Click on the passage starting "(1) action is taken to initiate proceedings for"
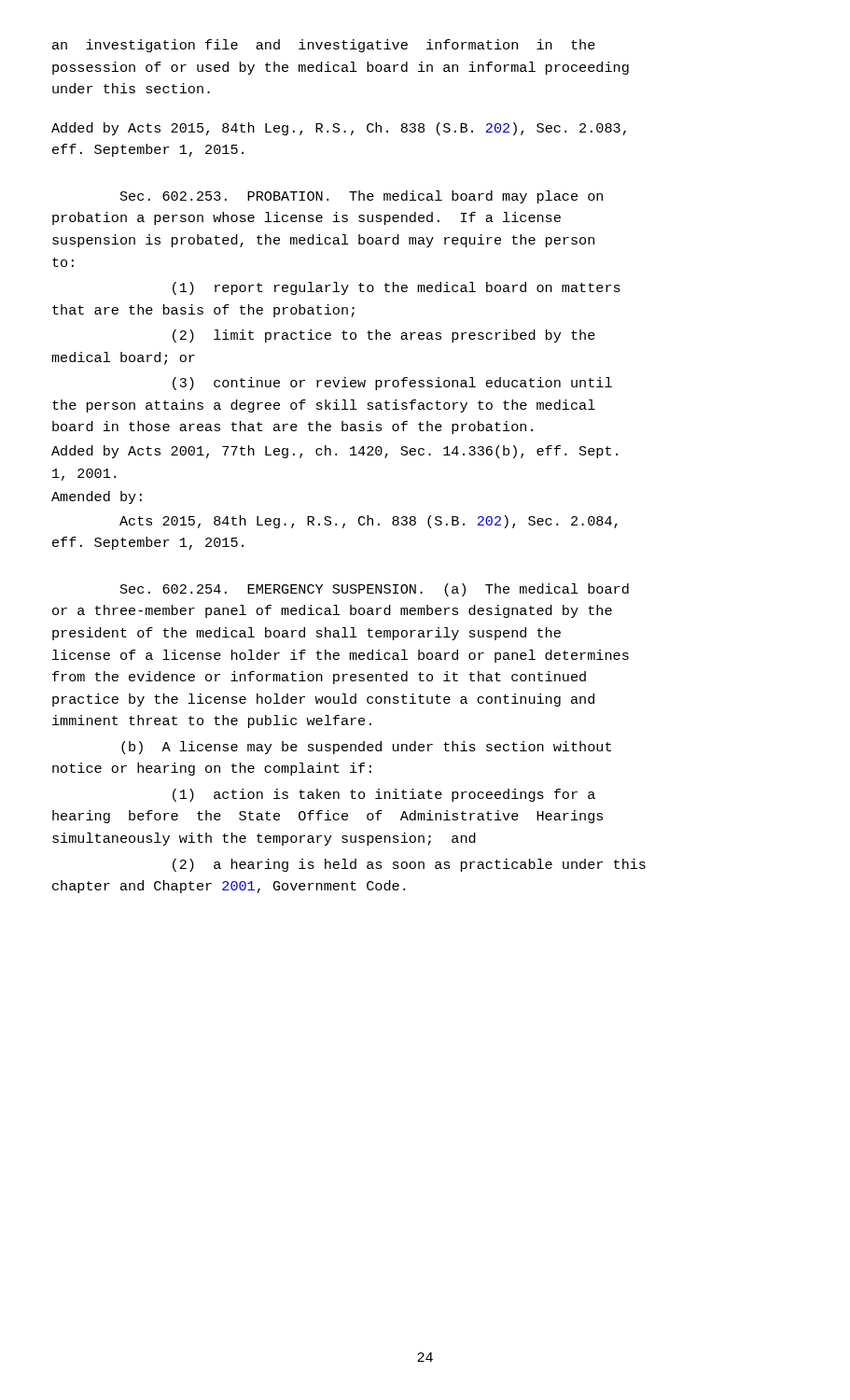This screenshot has height=1400, width=850. pyautogui.click(x=328, y=817)
